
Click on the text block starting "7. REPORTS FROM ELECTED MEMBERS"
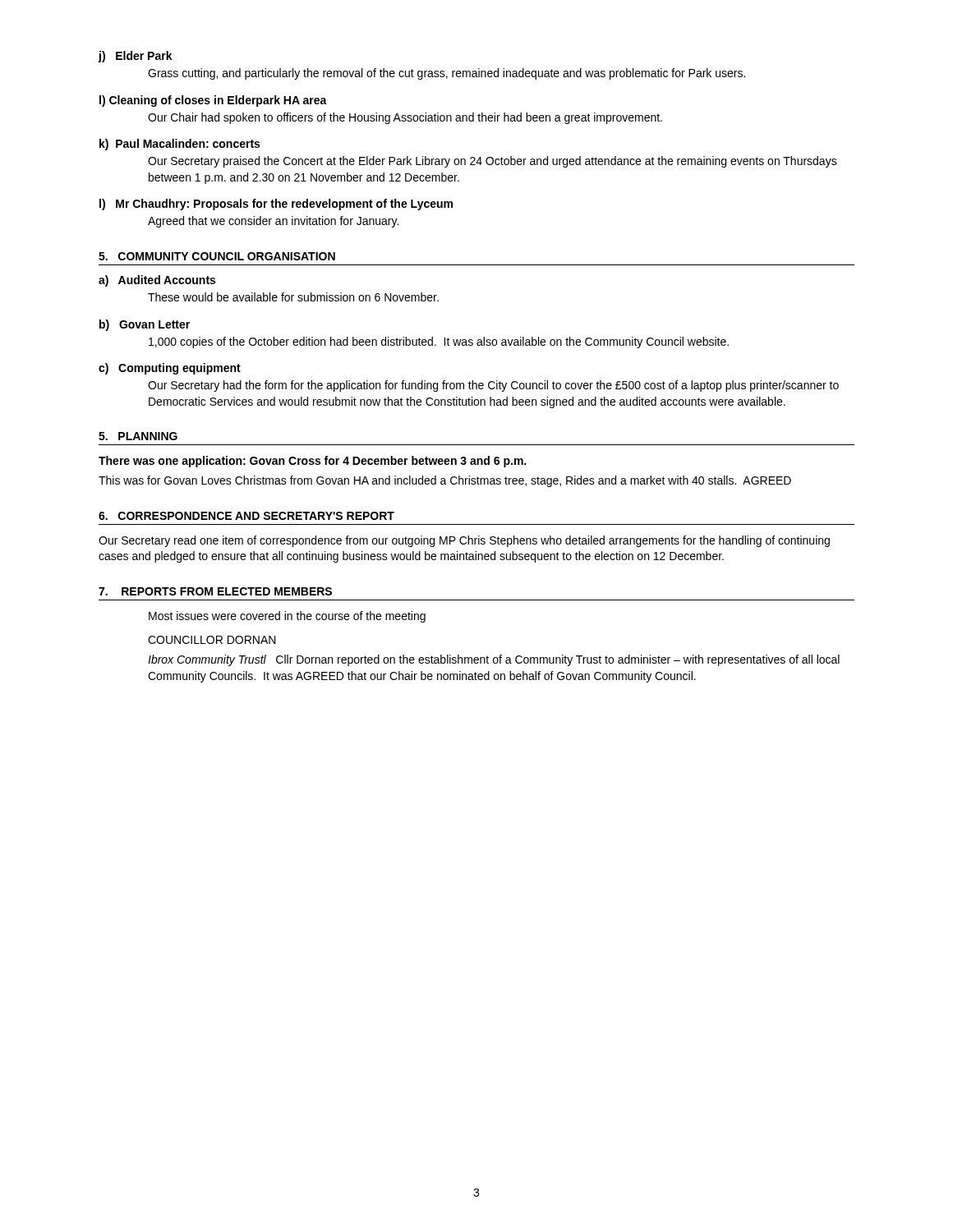point(216,591)
